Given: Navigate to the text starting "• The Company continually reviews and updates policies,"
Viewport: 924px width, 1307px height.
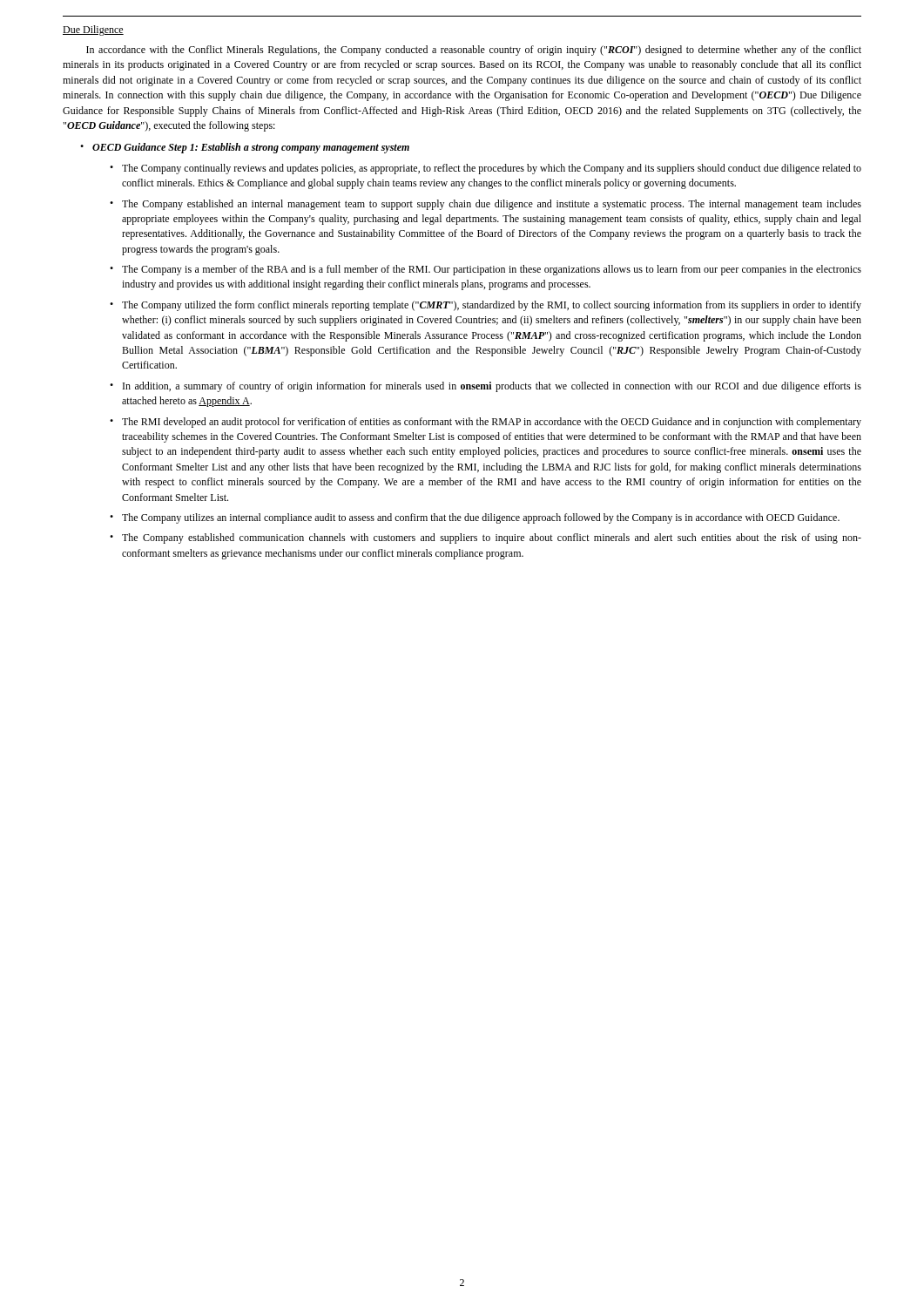Looking at the screenshot, I should (x=486, y=176).
